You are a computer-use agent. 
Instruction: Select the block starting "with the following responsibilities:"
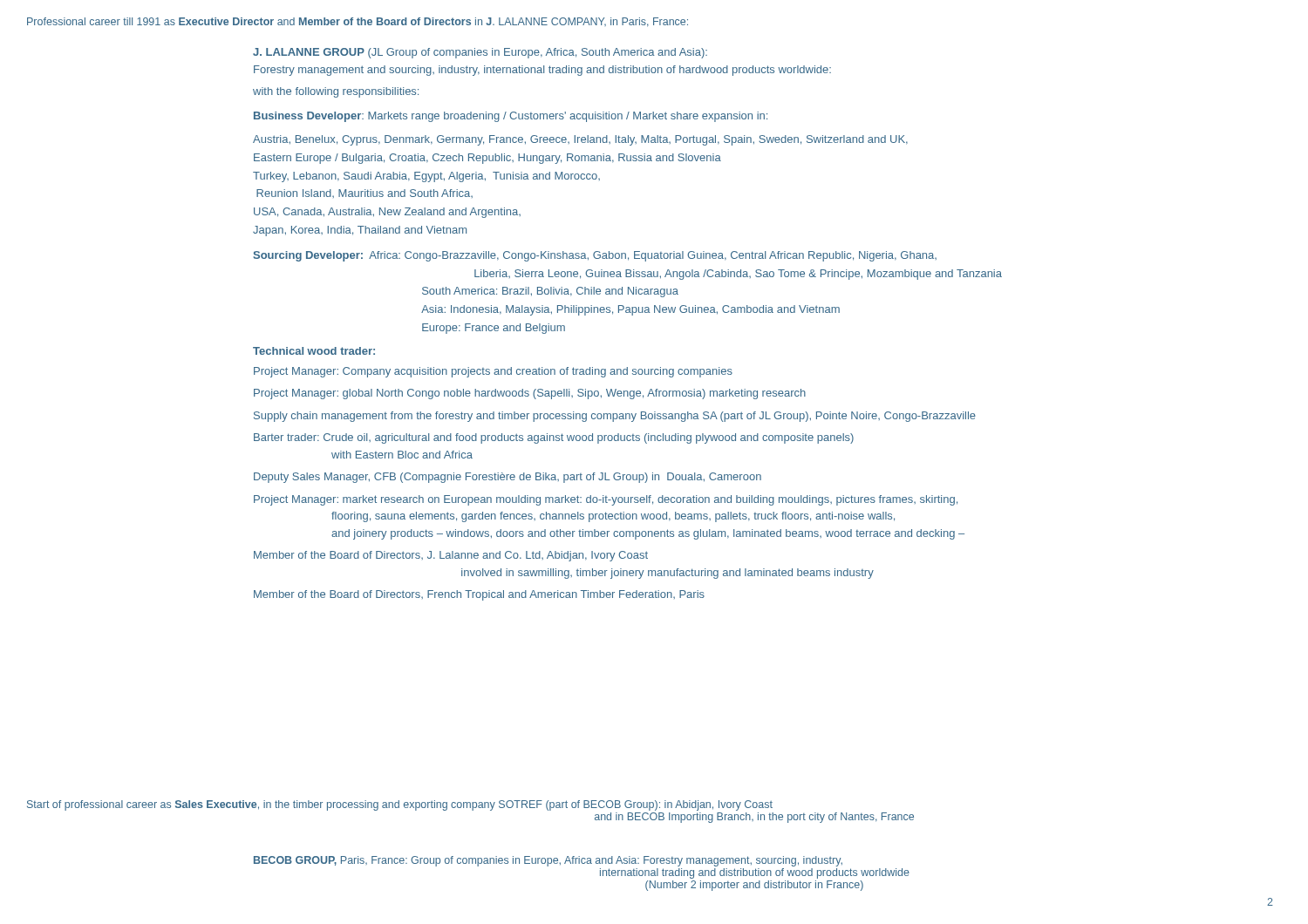(x=336, y=91)
